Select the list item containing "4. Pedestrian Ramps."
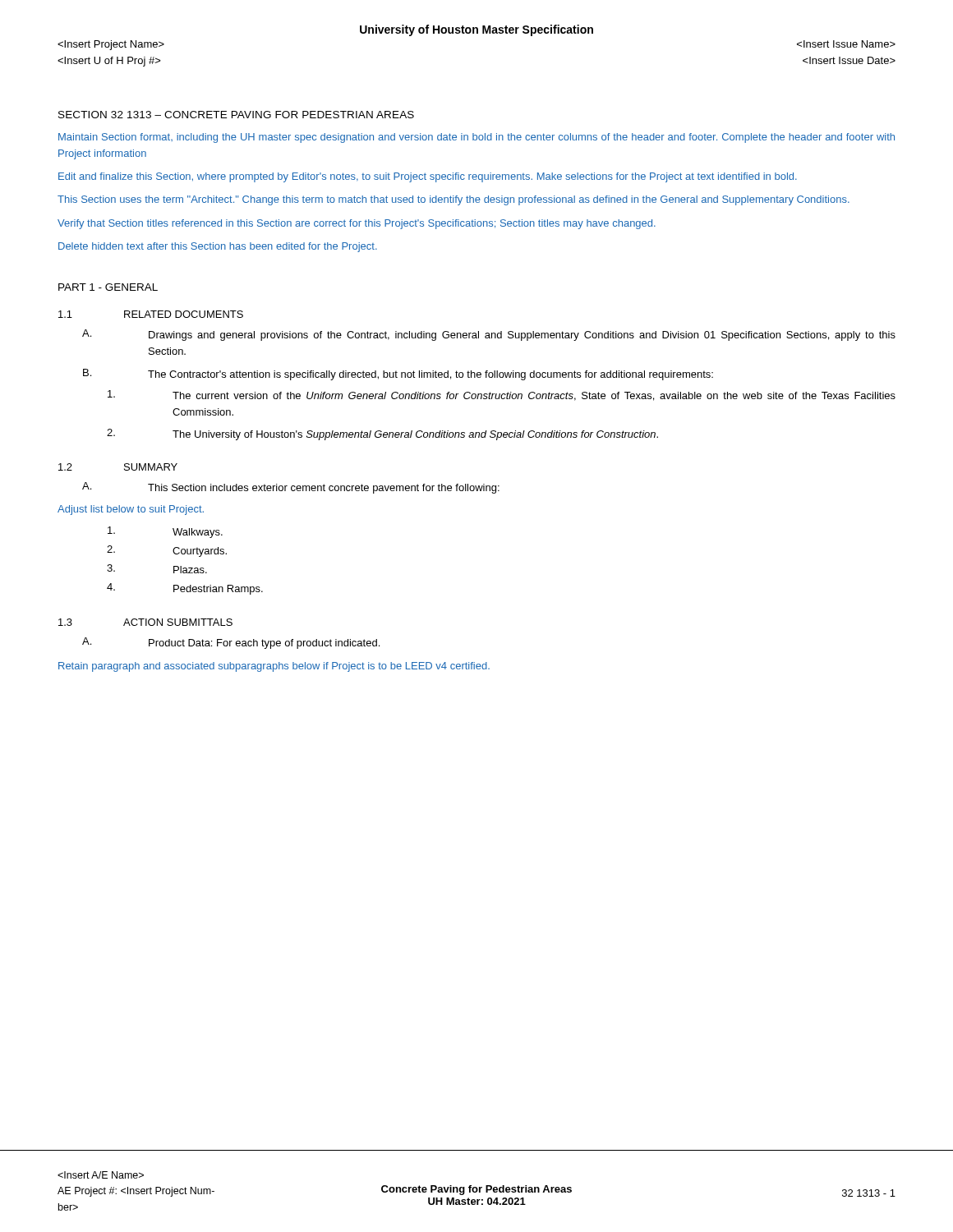The height and width of the screenshot is (1232, 953). pyautogui.click(x=185, y=589)
